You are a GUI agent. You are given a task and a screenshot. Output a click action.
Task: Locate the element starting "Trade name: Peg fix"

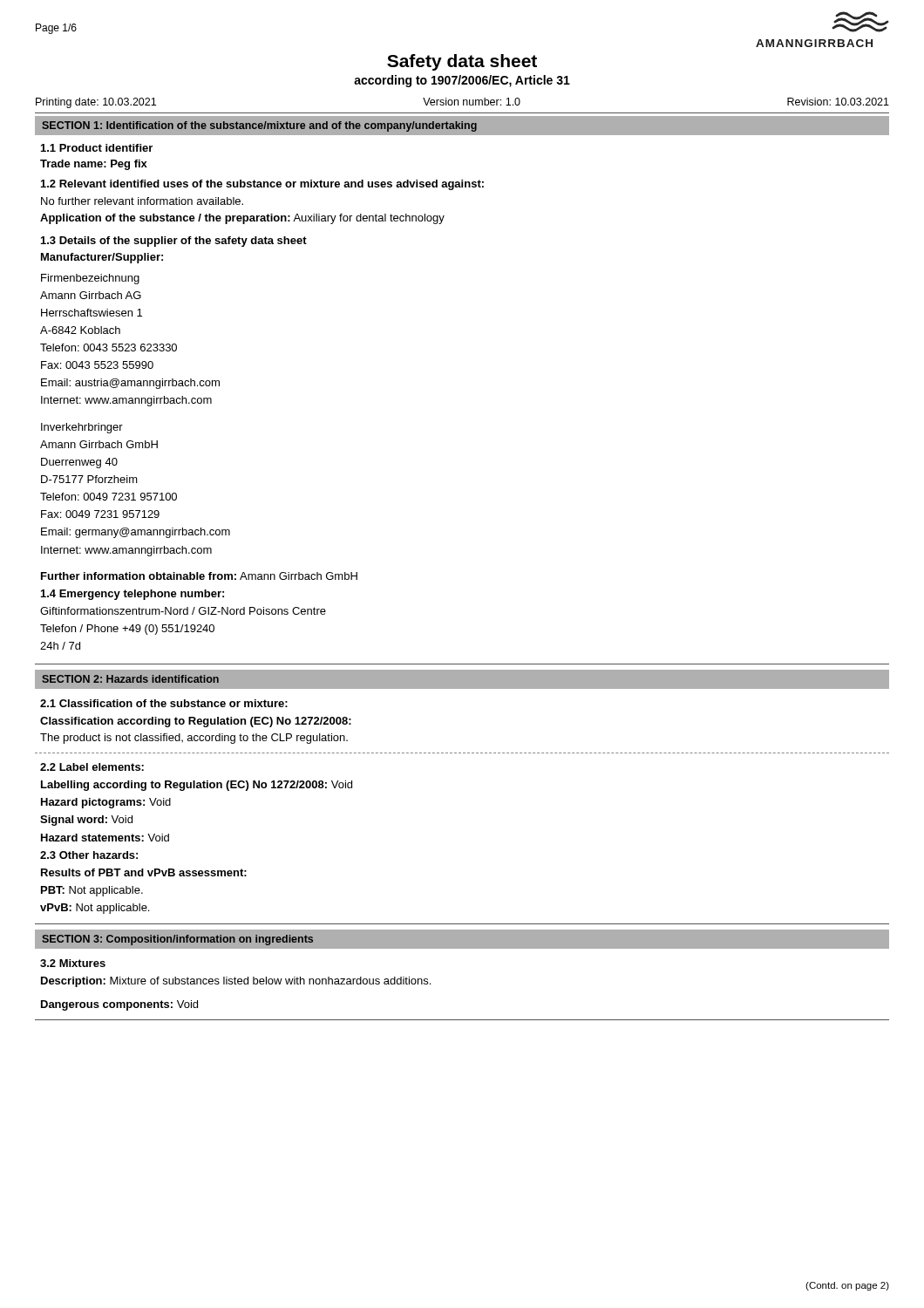click(x=94, y=164)
